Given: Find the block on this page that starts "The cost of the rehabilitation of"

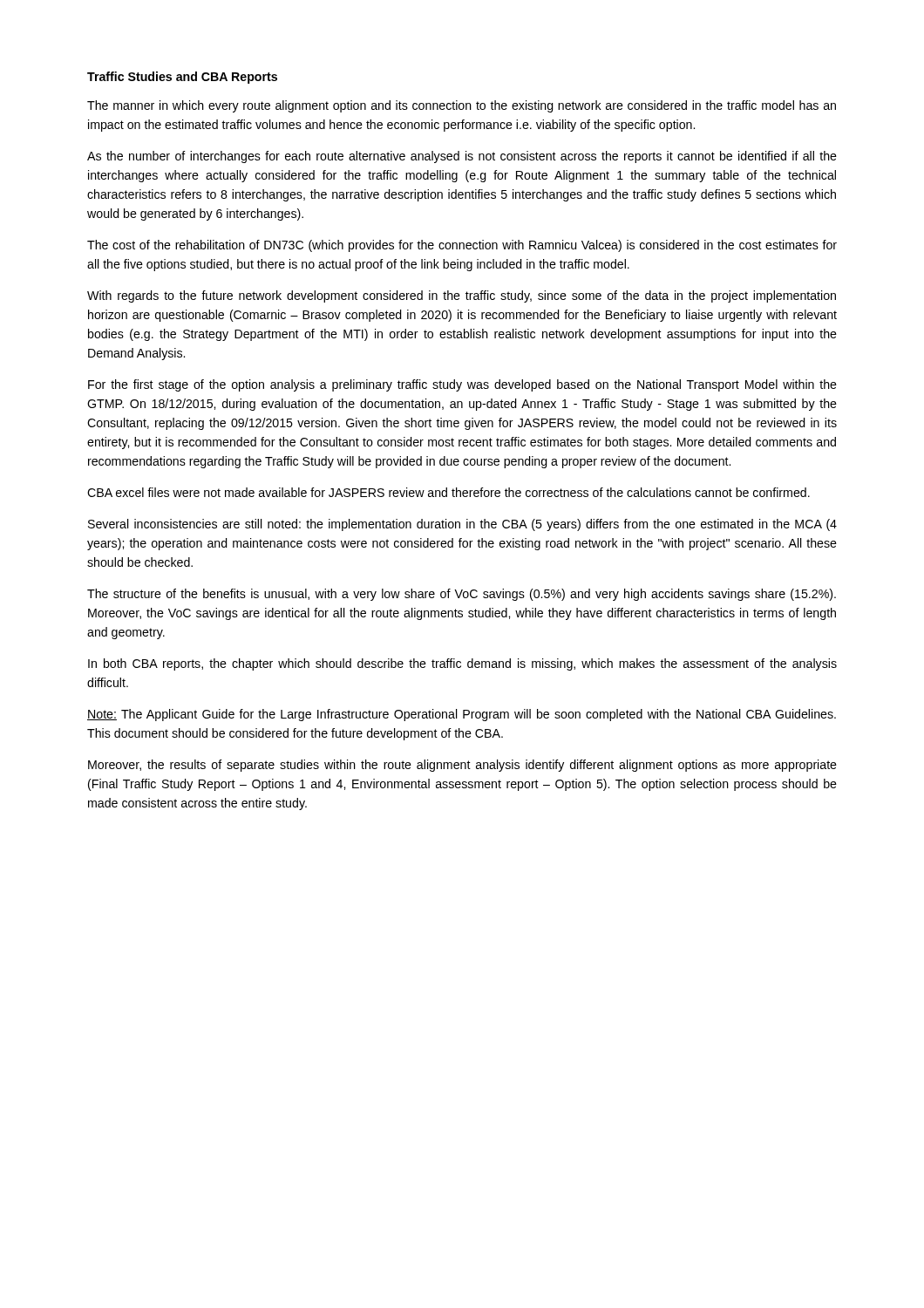Looking at the screenshot, I should (462, 255).
